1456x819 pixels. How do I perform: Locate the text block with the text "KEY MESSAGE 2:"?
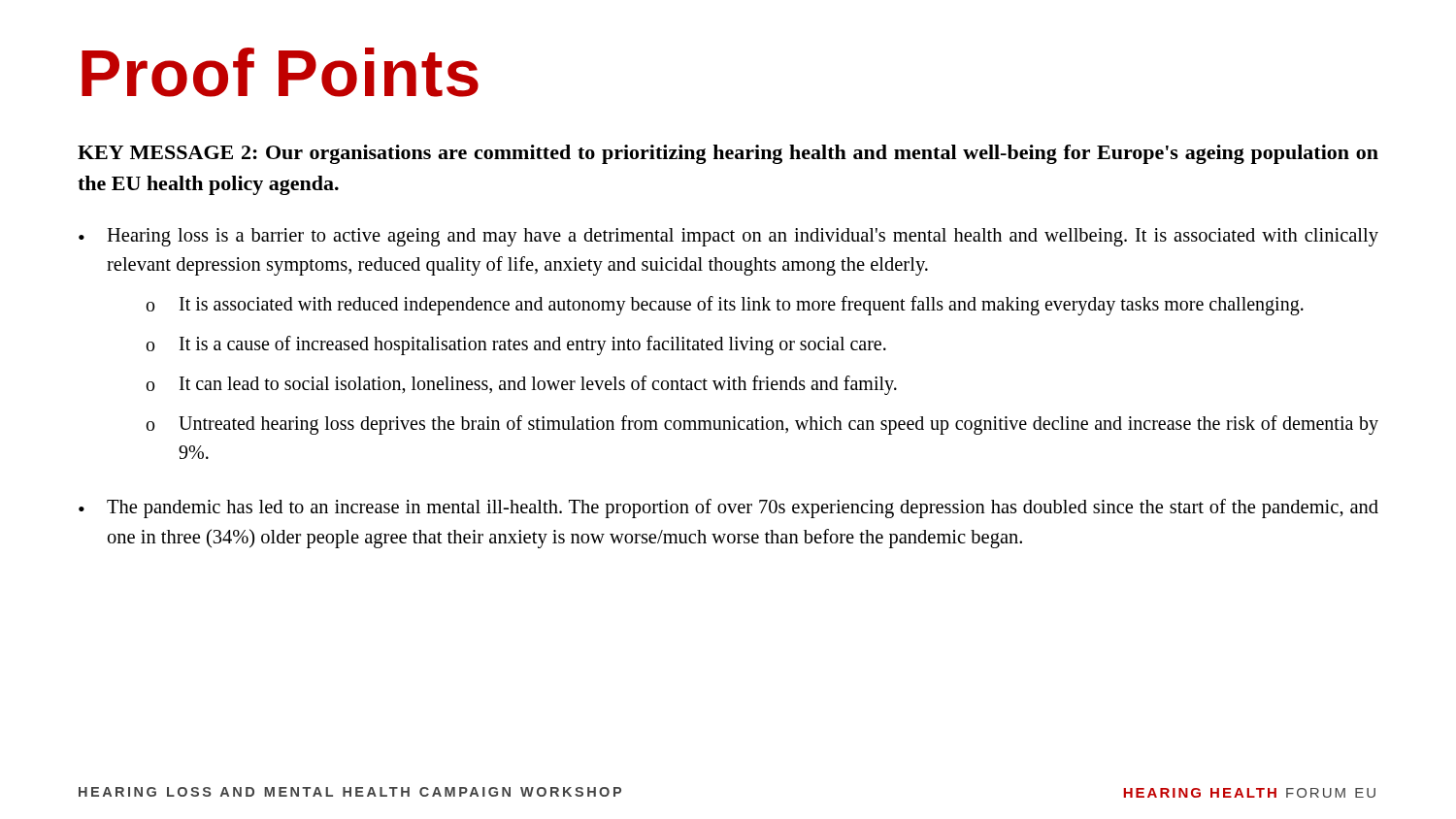pos(728,167)
